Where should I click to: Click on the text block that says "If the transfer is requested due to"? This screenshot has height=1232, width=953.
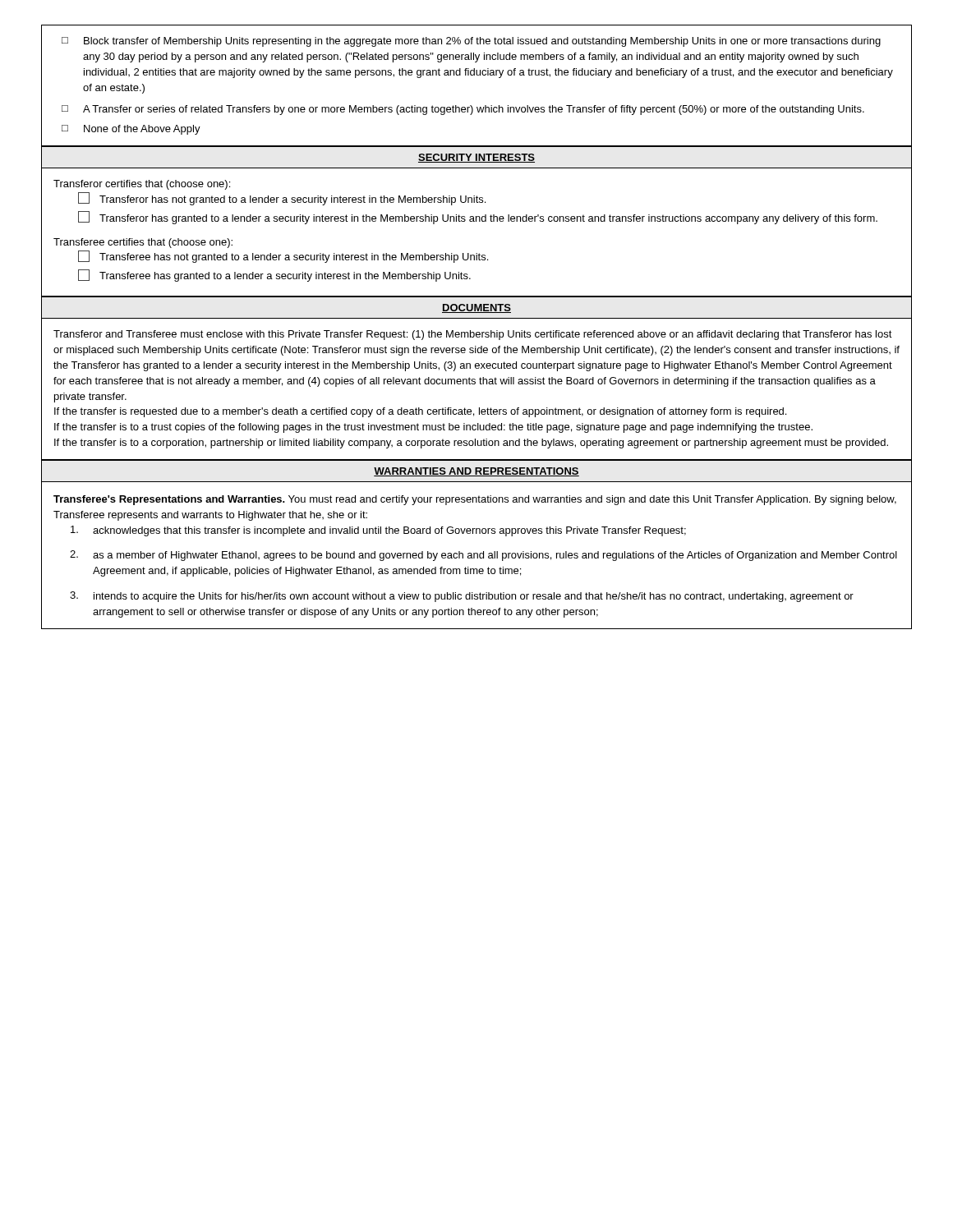[476, 412]
